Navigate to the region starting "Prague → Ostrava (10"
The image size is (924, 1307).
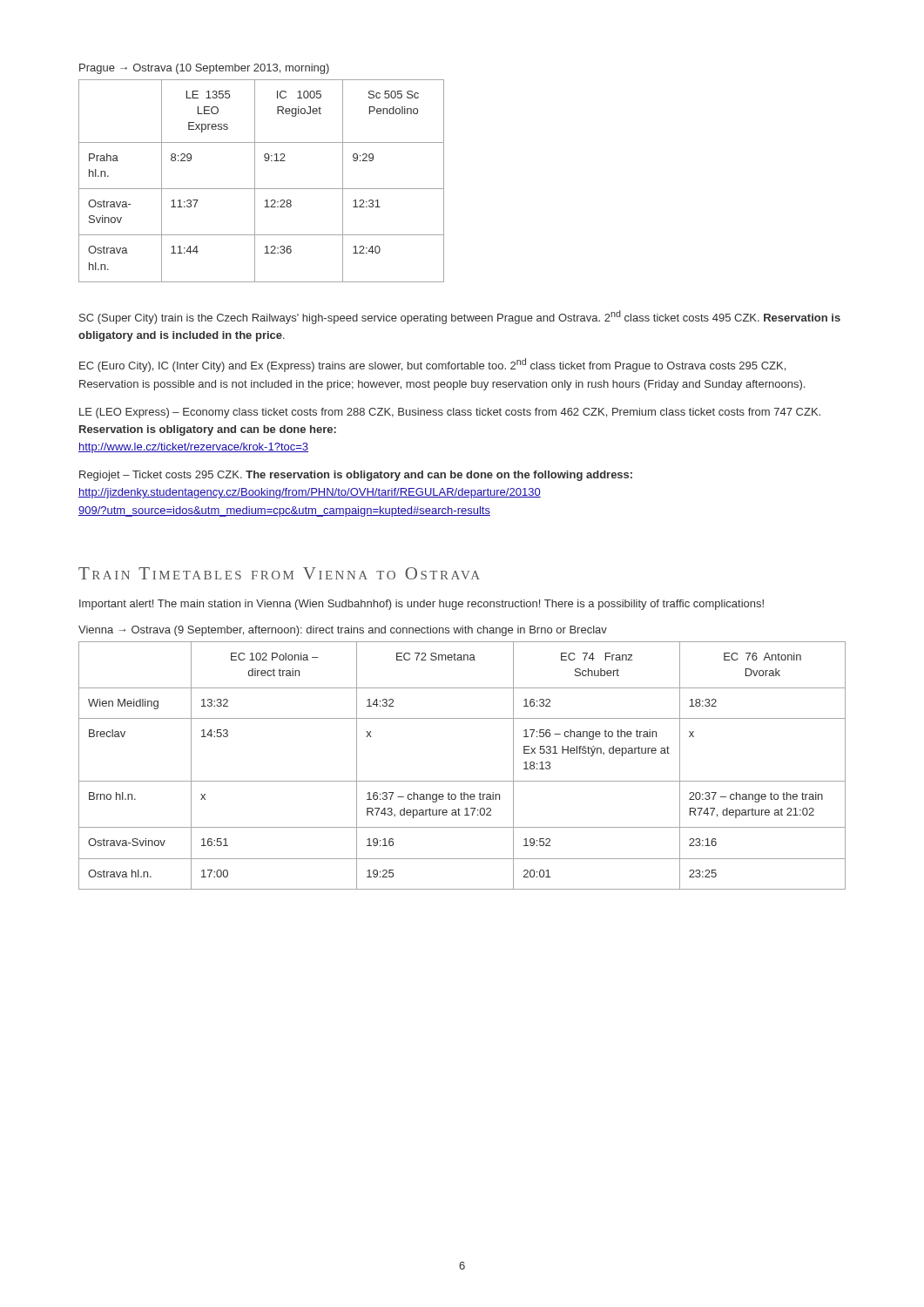(204, 68)
